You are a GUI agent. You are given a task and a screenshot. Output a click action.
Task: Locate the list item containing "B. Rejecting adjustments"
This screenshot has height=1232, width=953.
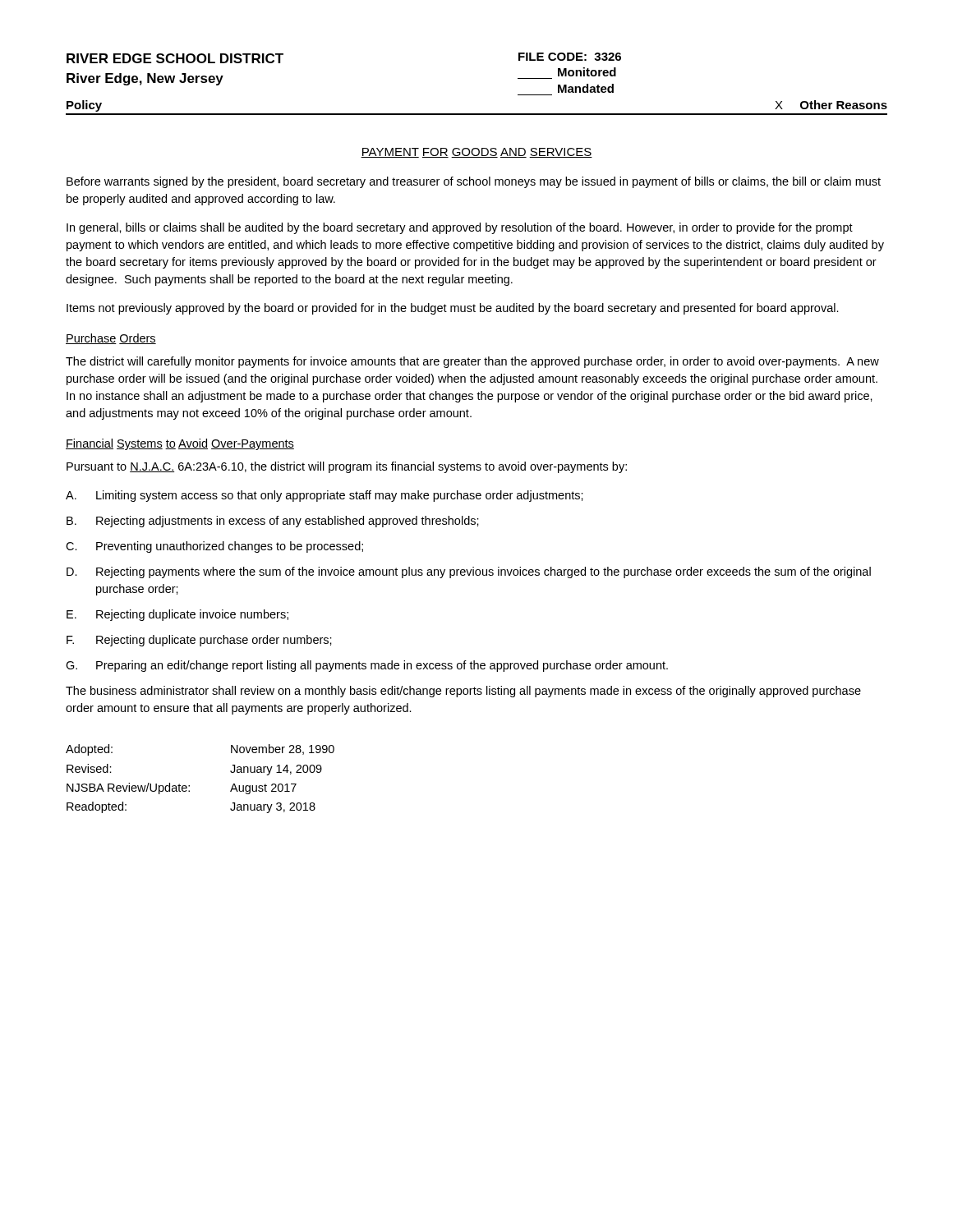click(476, 521)
